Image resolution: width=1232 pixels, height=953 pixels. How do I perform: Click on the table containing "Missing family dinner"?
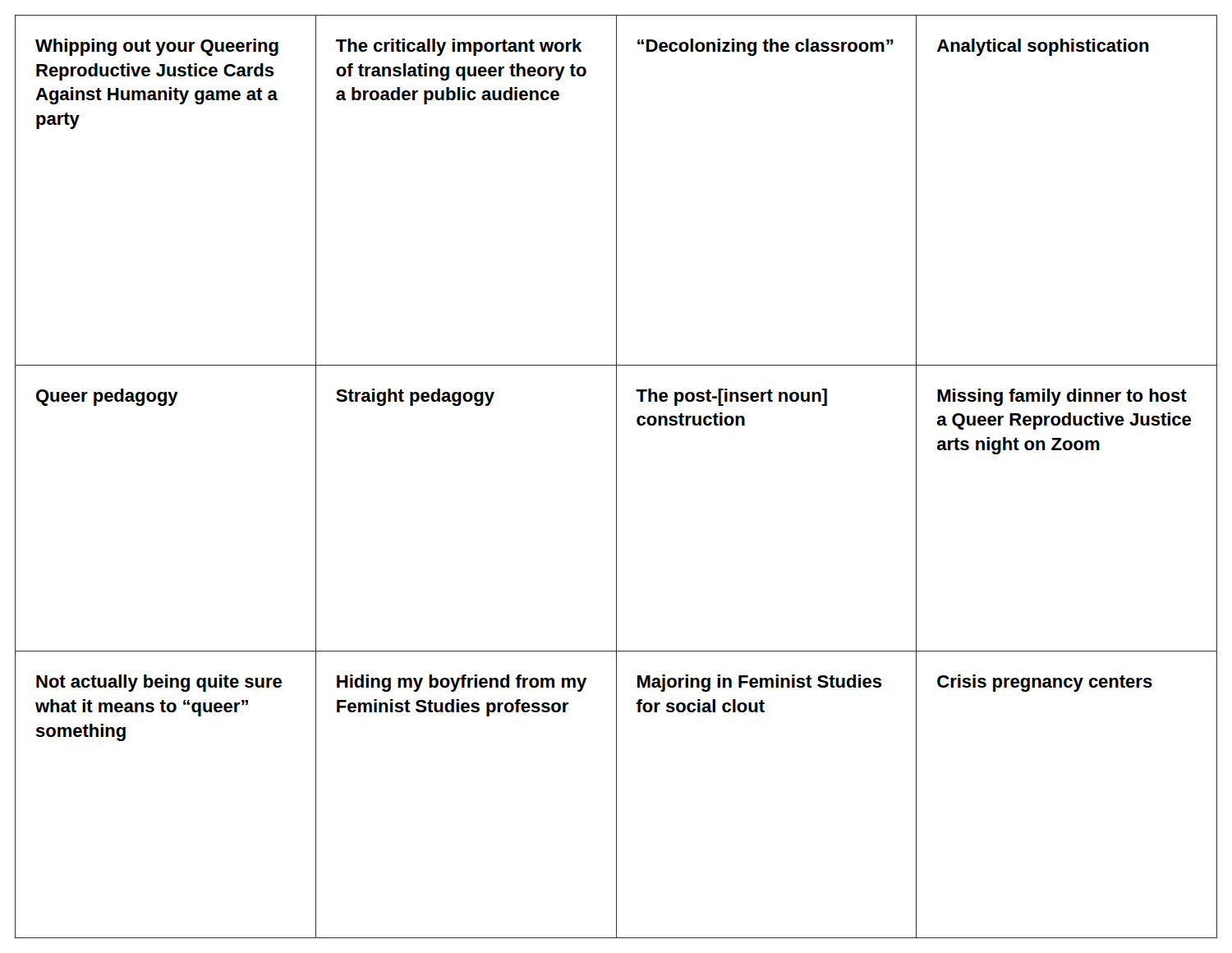(x=616, y=476)
